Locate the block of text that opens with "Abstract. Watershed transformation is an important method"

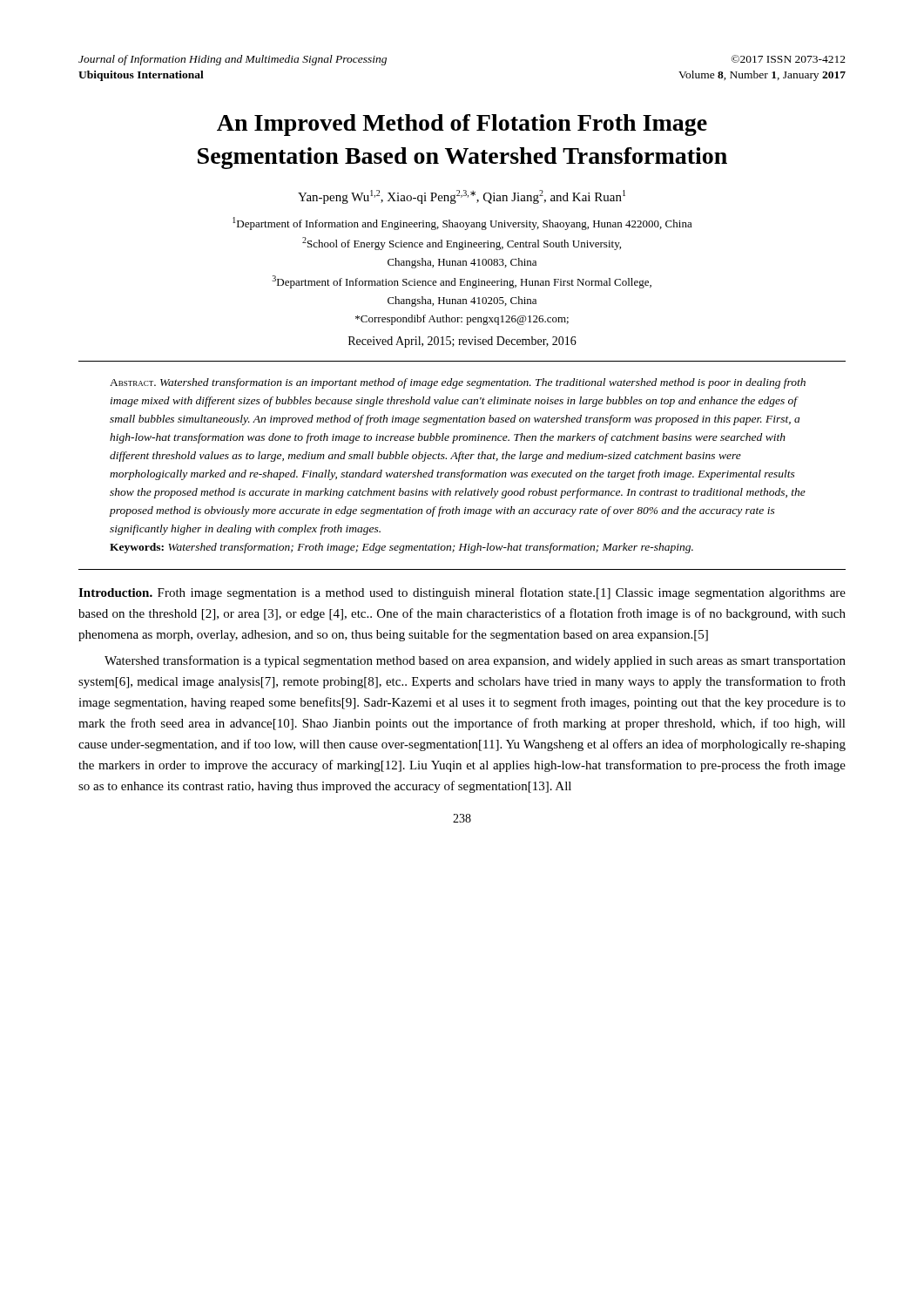pyautogui.click(x=458, y=464)
